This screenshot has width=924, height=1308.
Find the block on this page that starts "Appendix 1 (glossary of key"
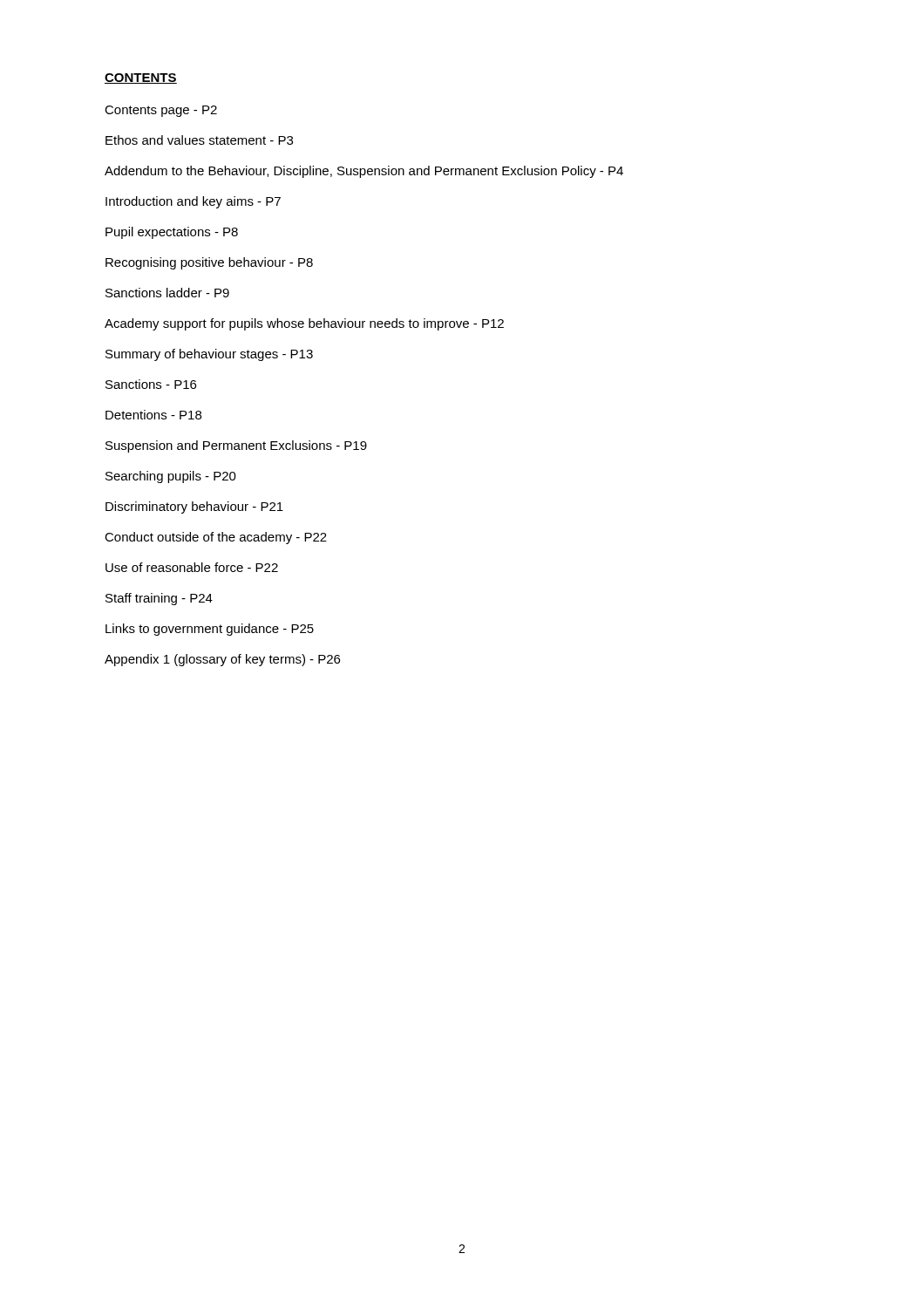[x=223, y=659]
